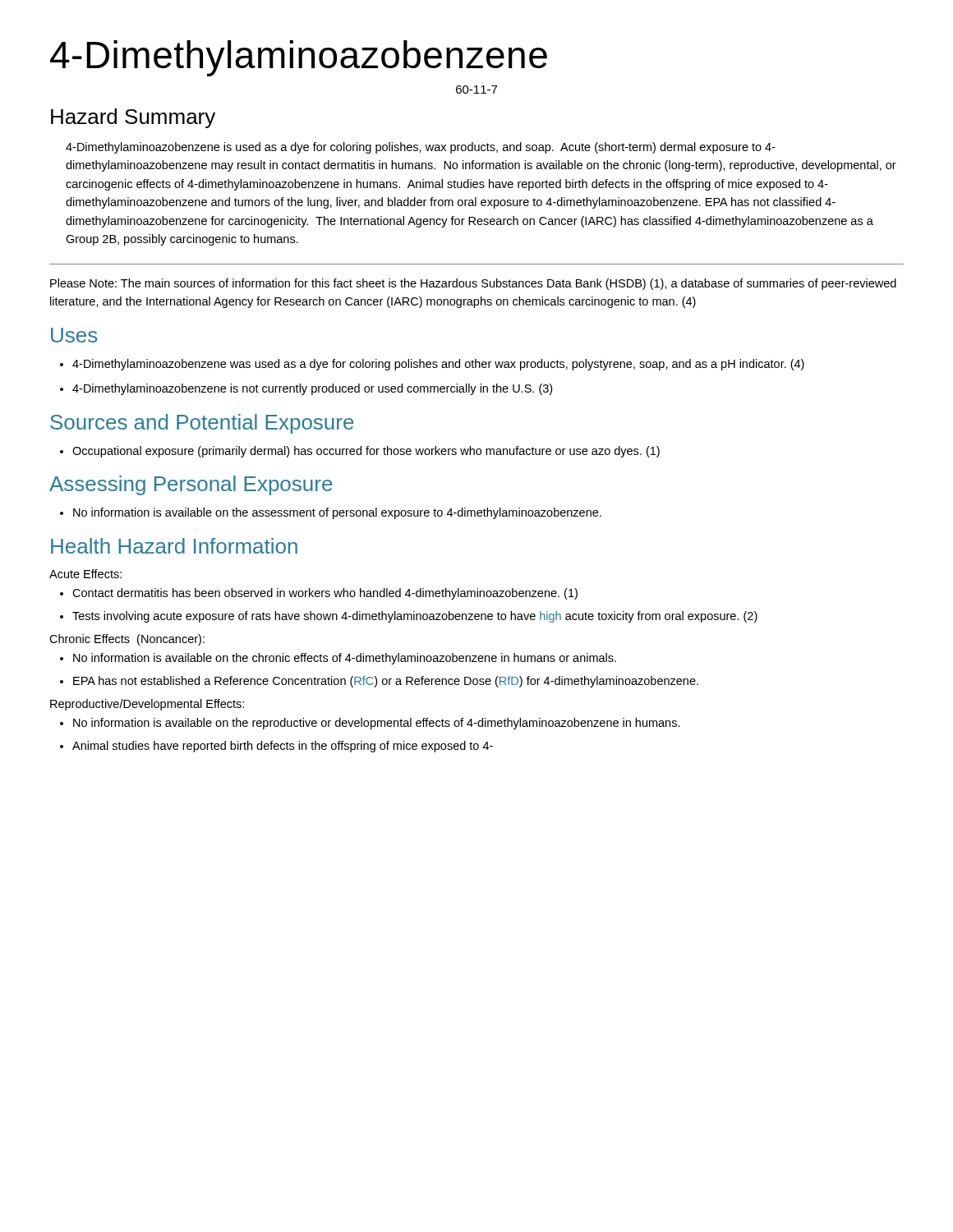Locate the text starting "Assessing Personal Exposure"
The height and width of the screenshot is (1232, 953).
[x=191, y=485]
